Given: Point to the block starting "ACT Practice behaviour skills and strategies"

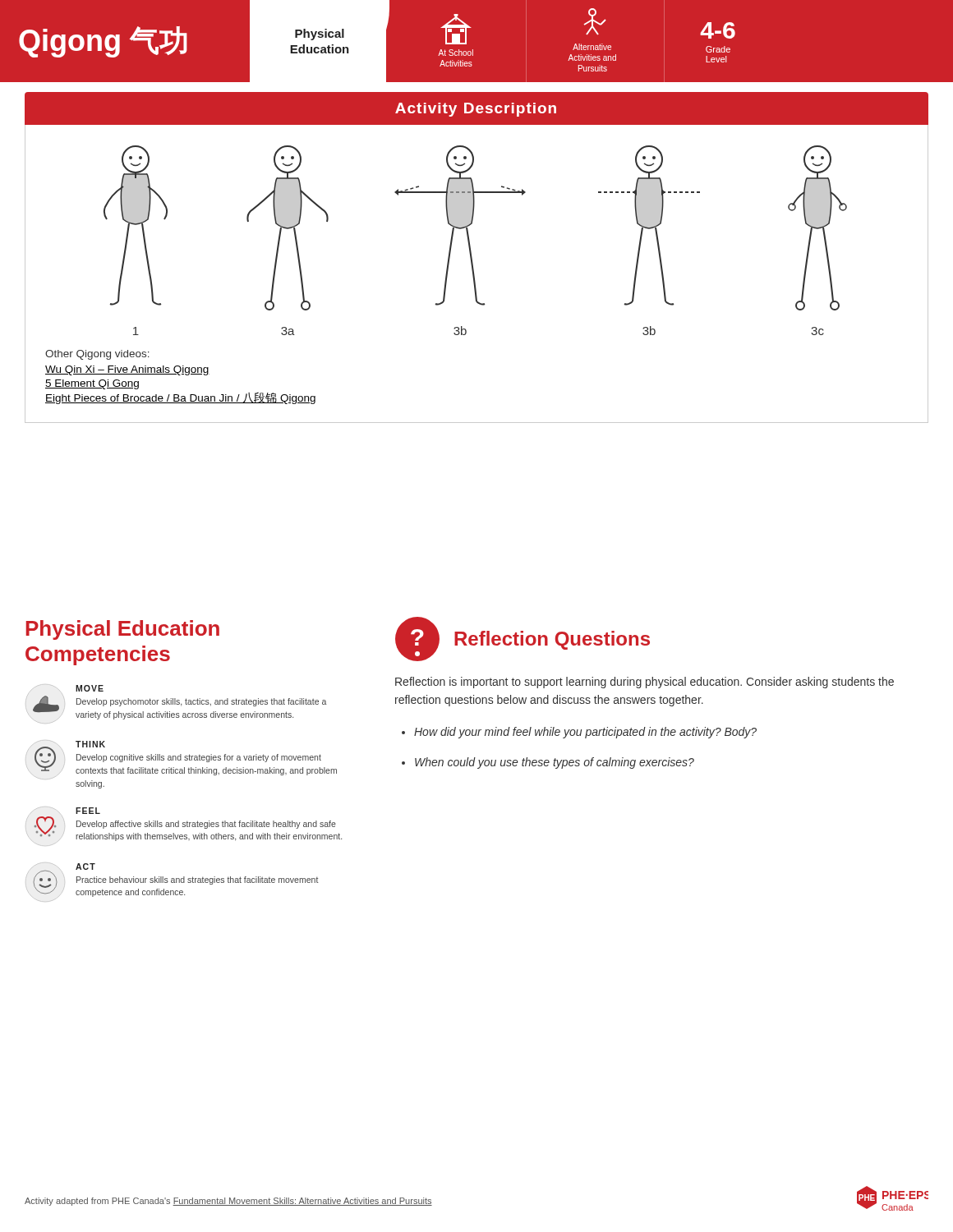Looking at the screenshot, I should (x=189, y=882).
